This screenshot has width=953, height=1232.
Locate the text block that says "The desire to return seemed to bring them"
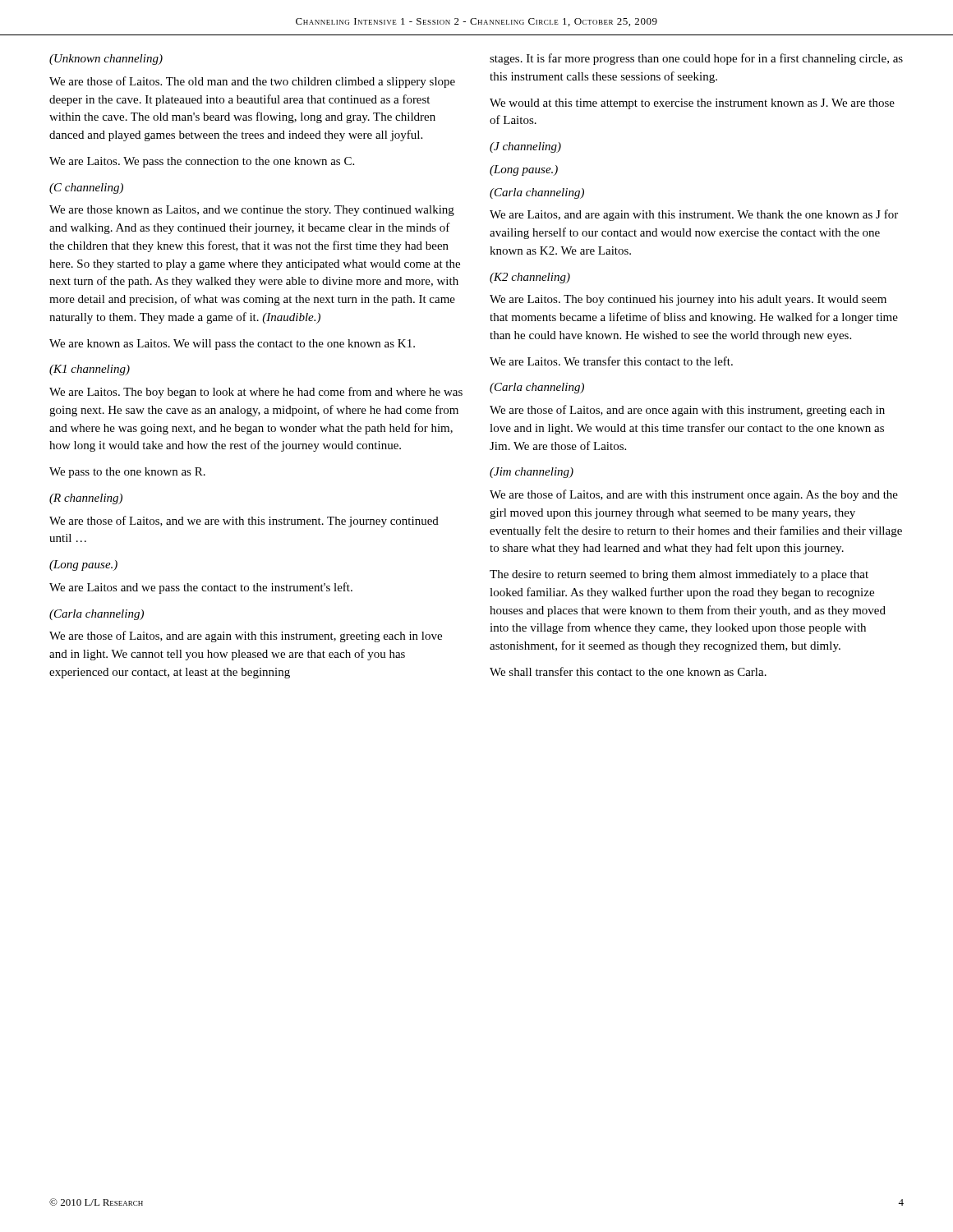[697, 611]
